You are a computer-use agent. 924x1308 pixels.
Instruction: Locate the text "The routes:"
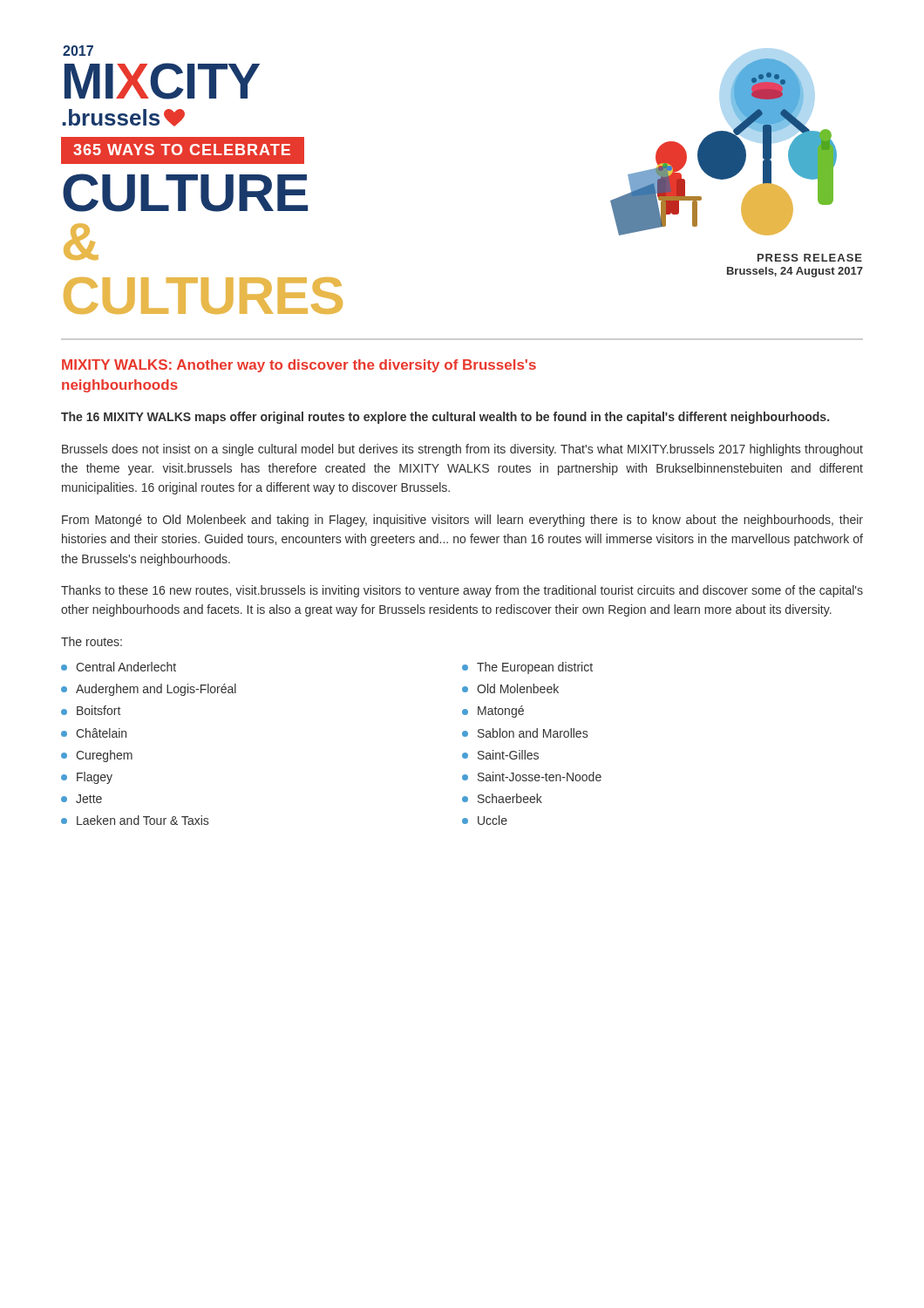92,642
